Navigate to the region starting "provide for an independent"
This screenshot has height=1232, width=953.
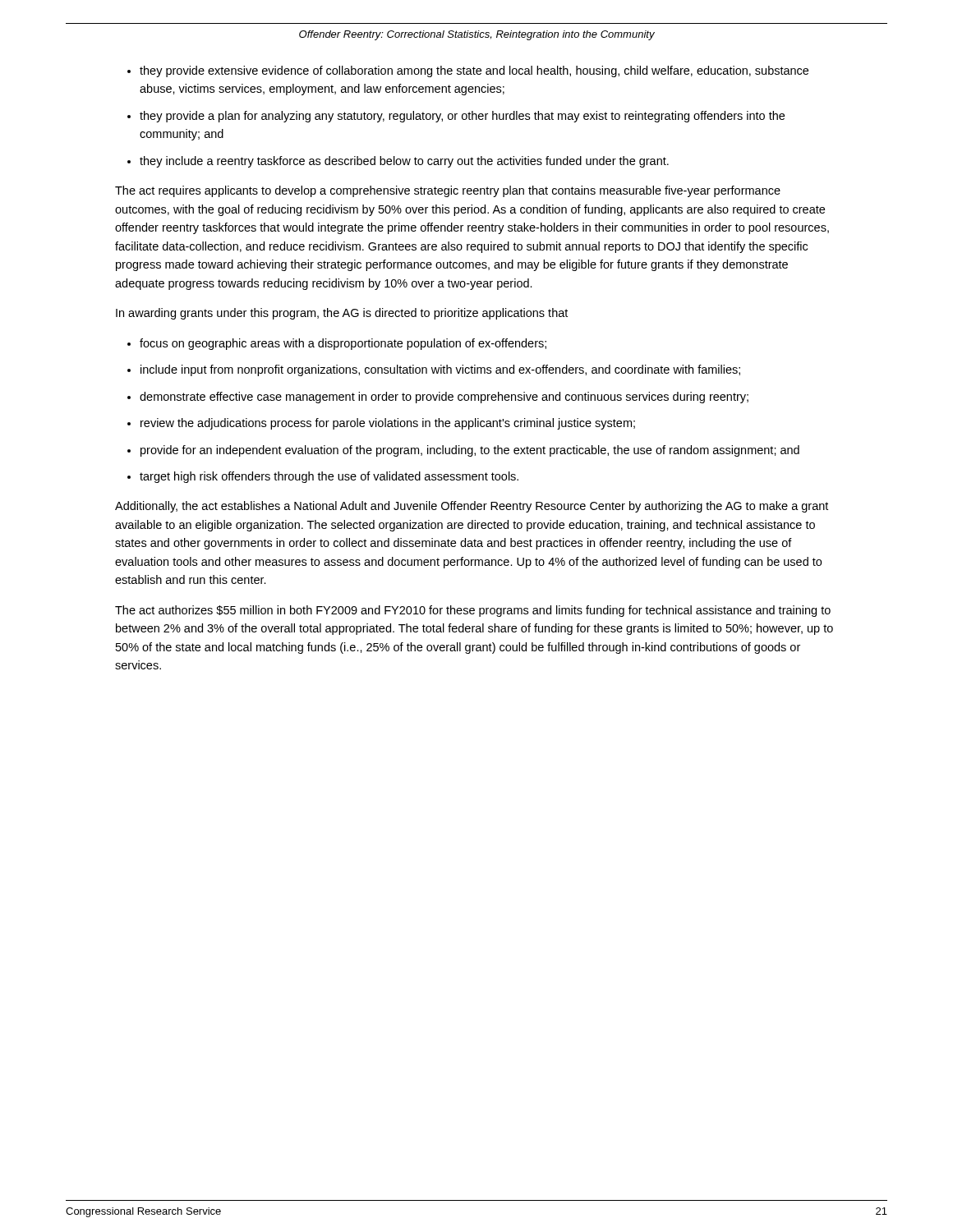(x=470, y=450)
